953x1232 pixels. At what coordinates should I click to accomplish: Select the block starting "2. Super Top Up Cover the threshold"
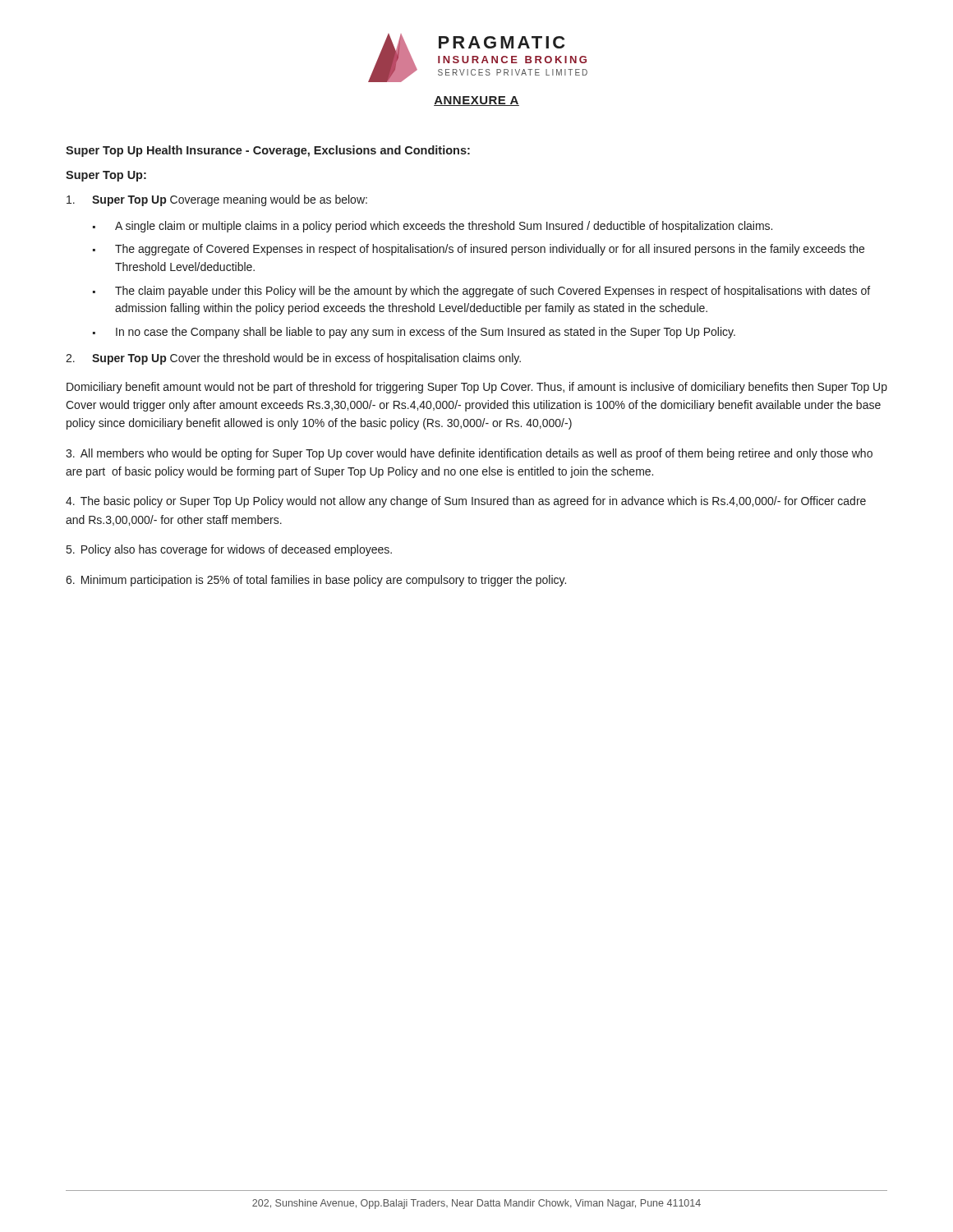pos(294,359)
